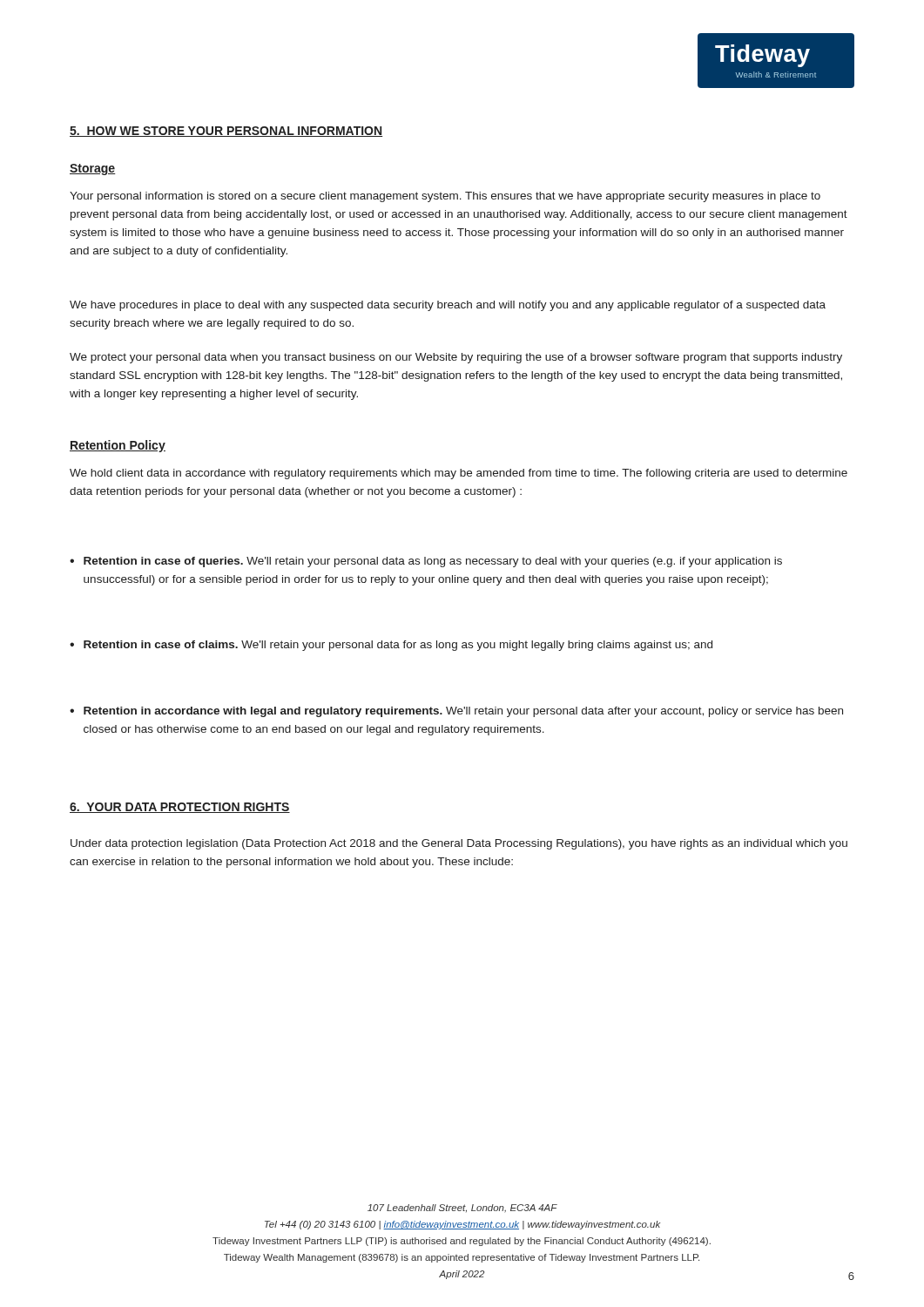
Task: Find the logo
Action: pyautogui.click(x=776, y=60)
